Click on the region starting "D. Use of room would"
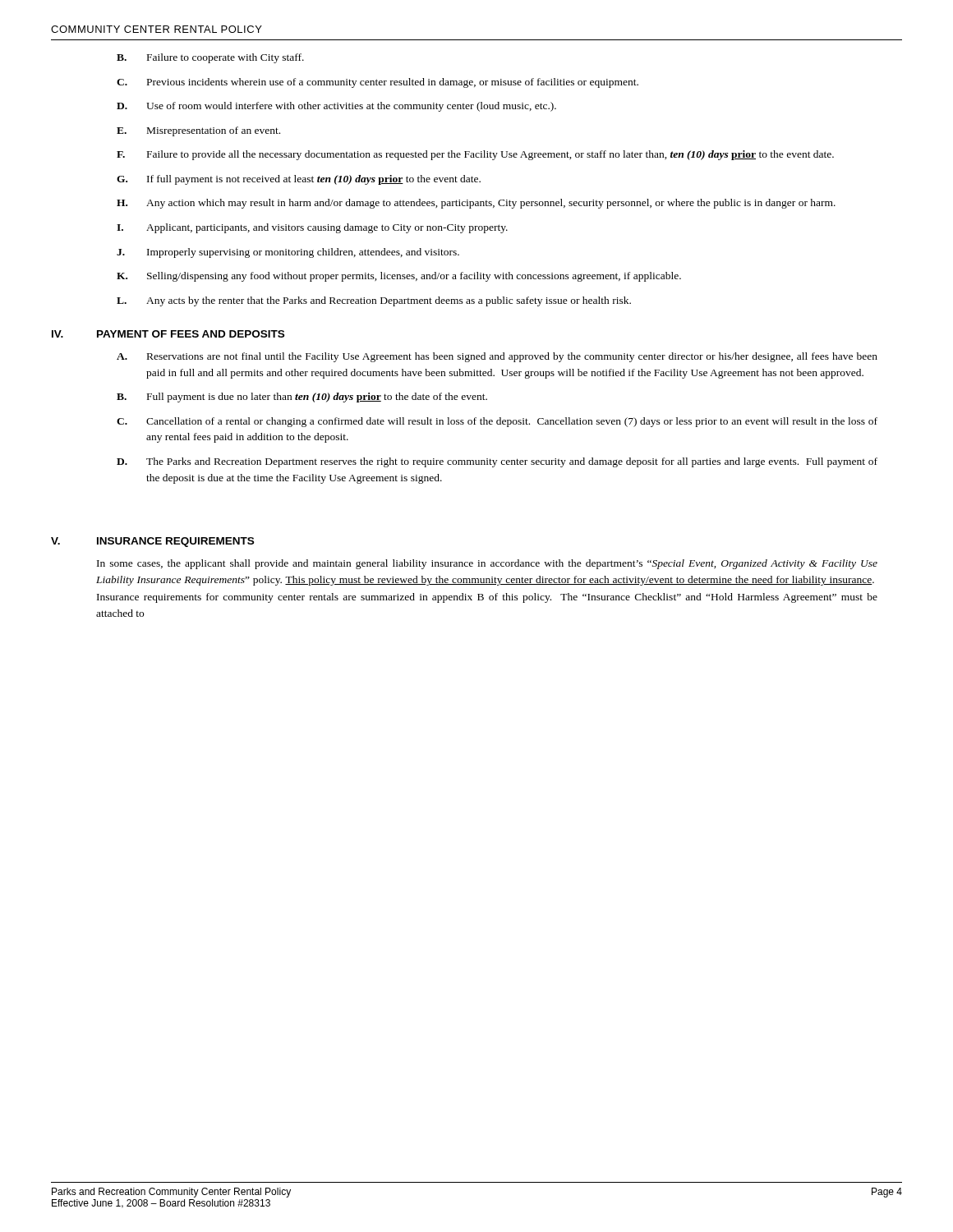This screenshot has height=1232, width=953. pos(497,106)
